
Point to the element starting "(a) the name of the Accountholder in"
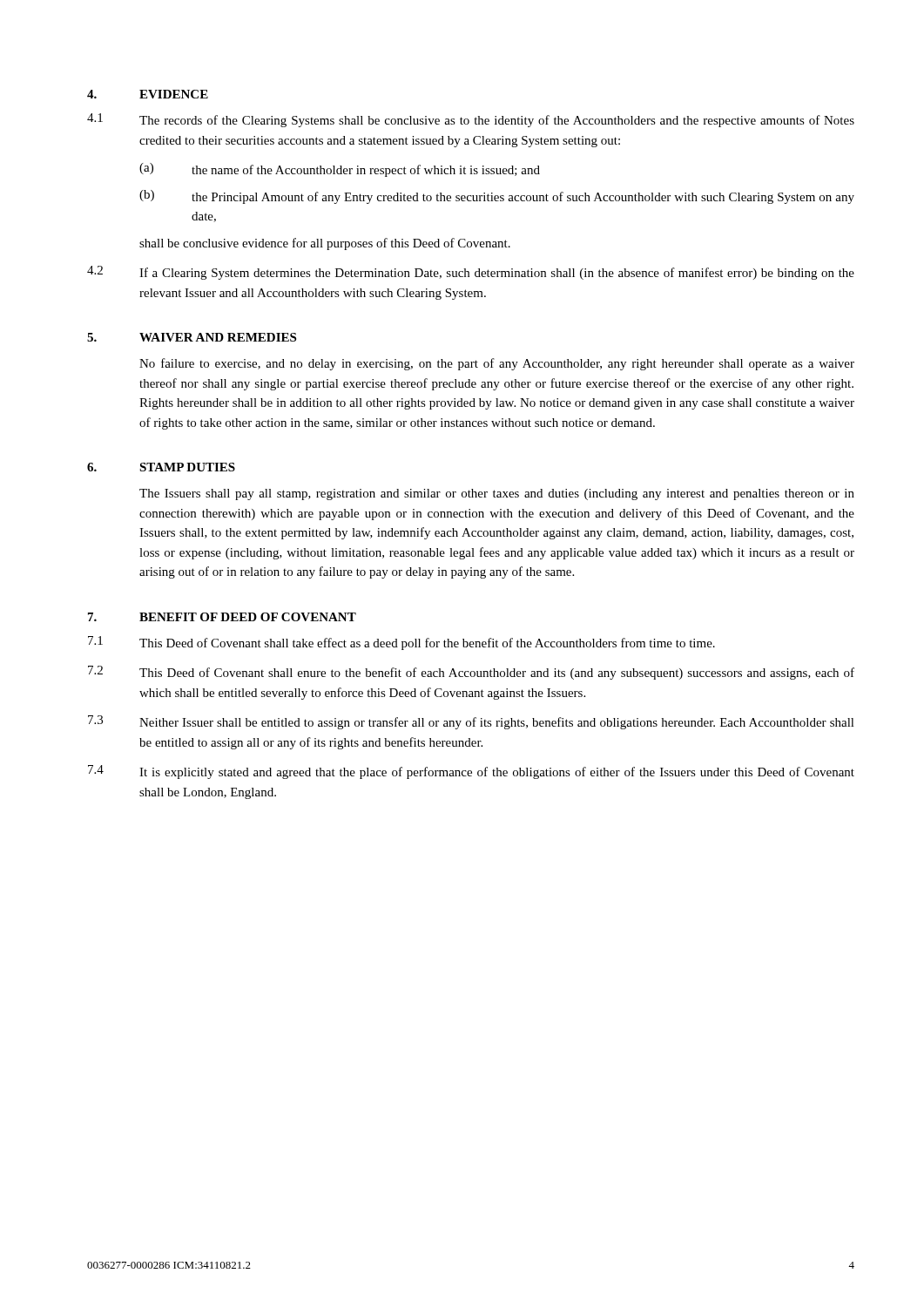(x=497, y=170)
